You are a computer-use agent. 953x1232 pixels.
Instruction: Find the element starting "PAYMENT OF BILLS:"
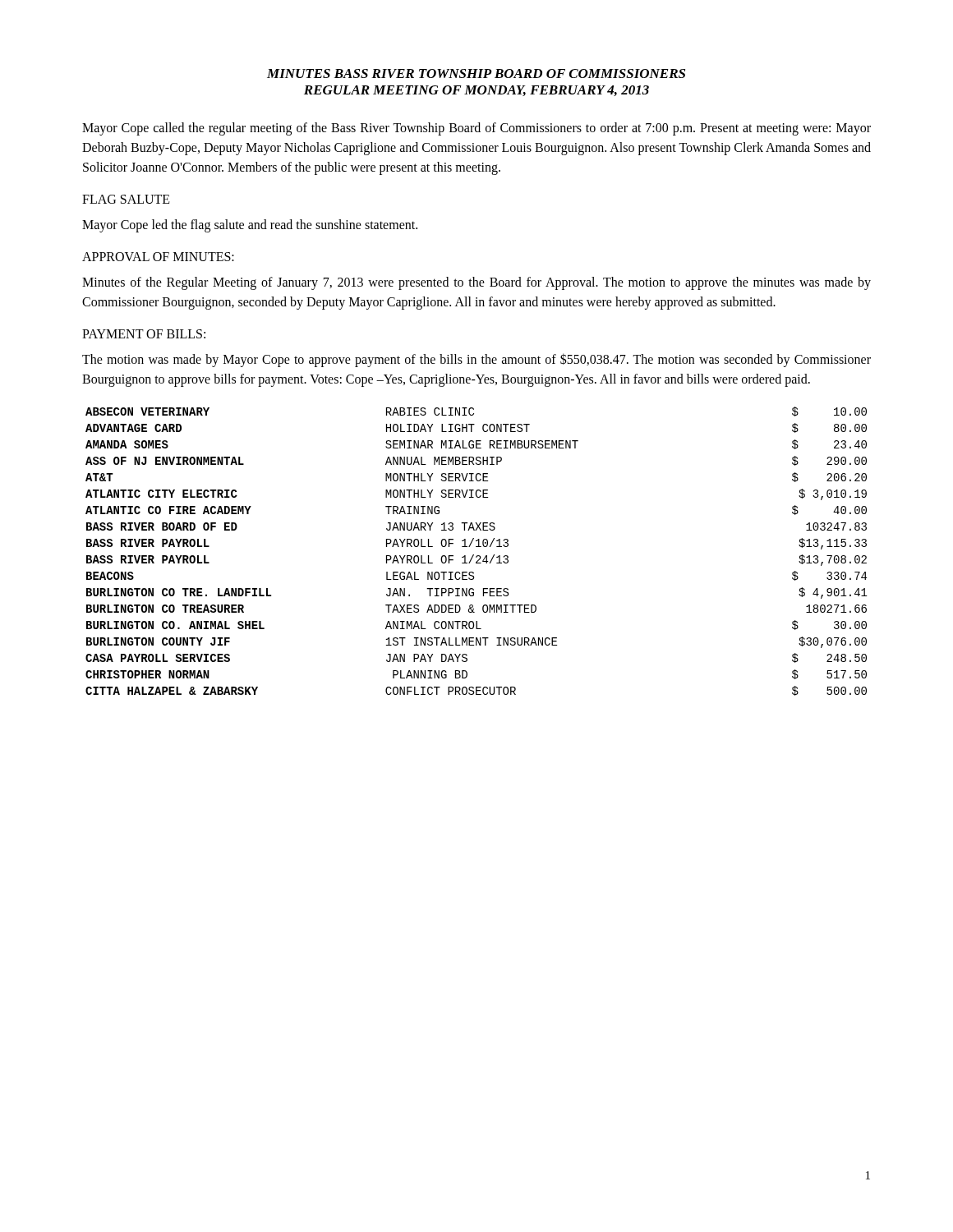pyautogui.click(x=144, y=334)
